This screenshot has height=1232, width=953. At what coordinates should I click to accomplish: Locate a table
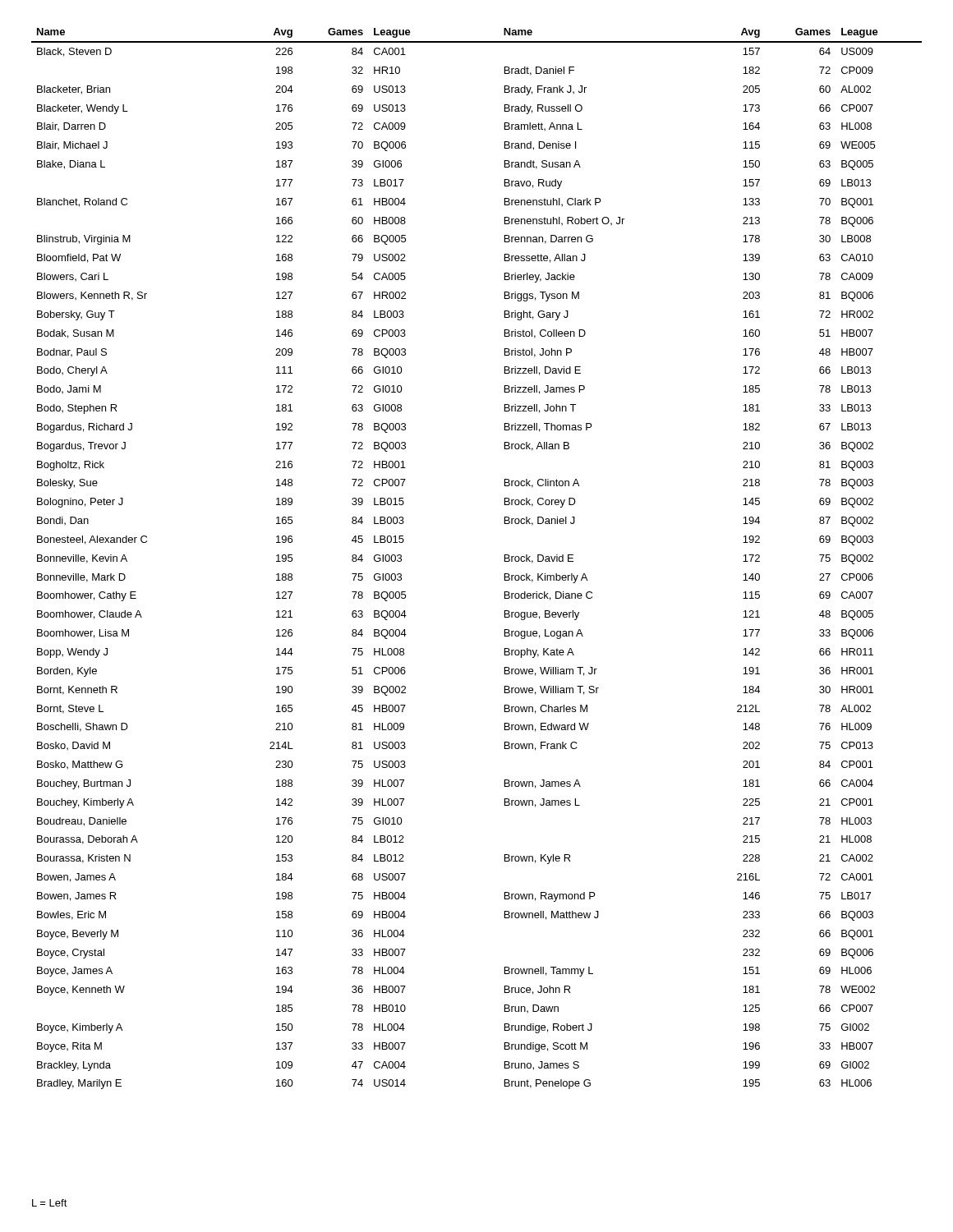[476, 558]
